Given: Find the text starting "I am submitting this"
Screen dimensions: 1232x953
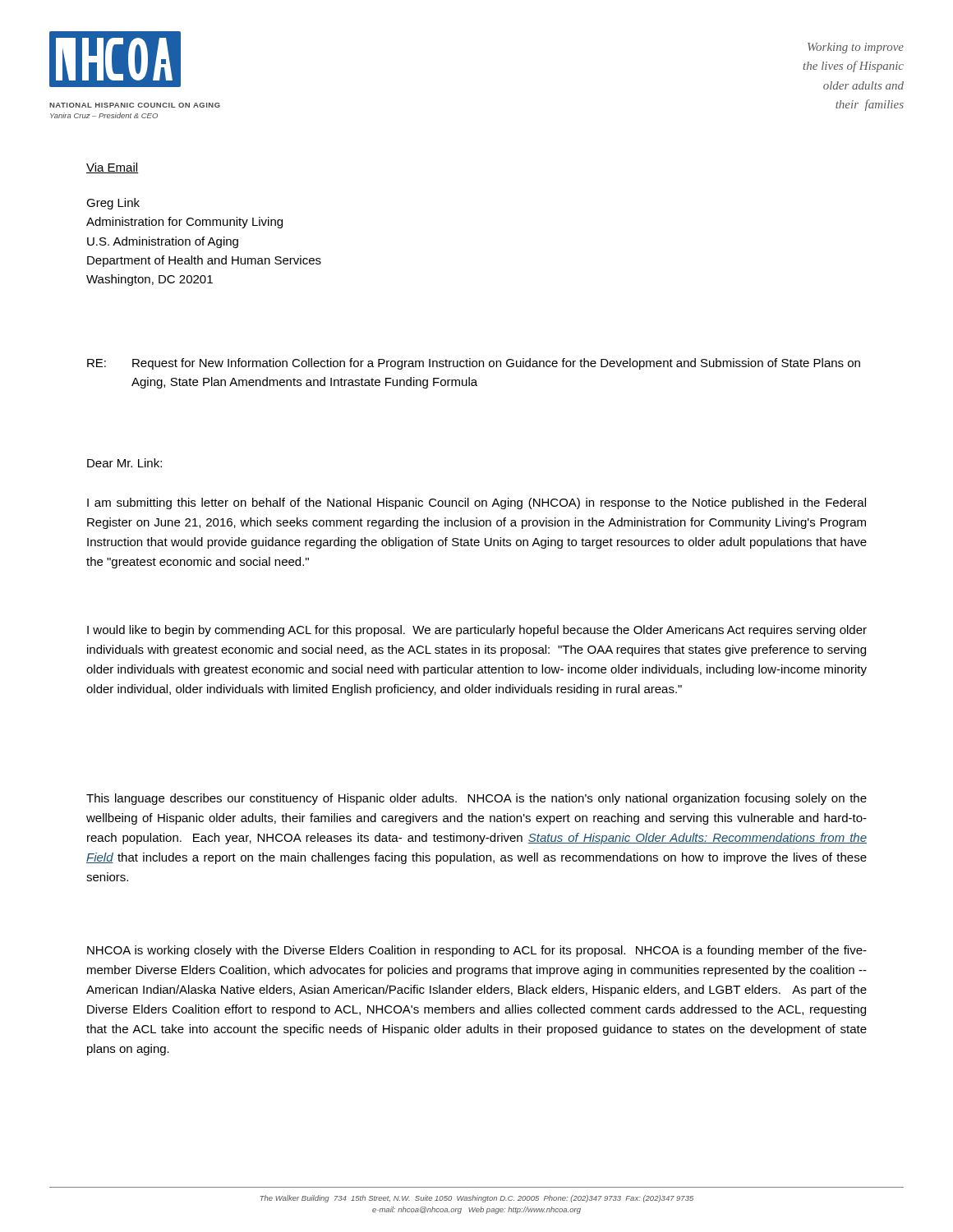Looking at the screenshot, I should click(x=476, y=532).
